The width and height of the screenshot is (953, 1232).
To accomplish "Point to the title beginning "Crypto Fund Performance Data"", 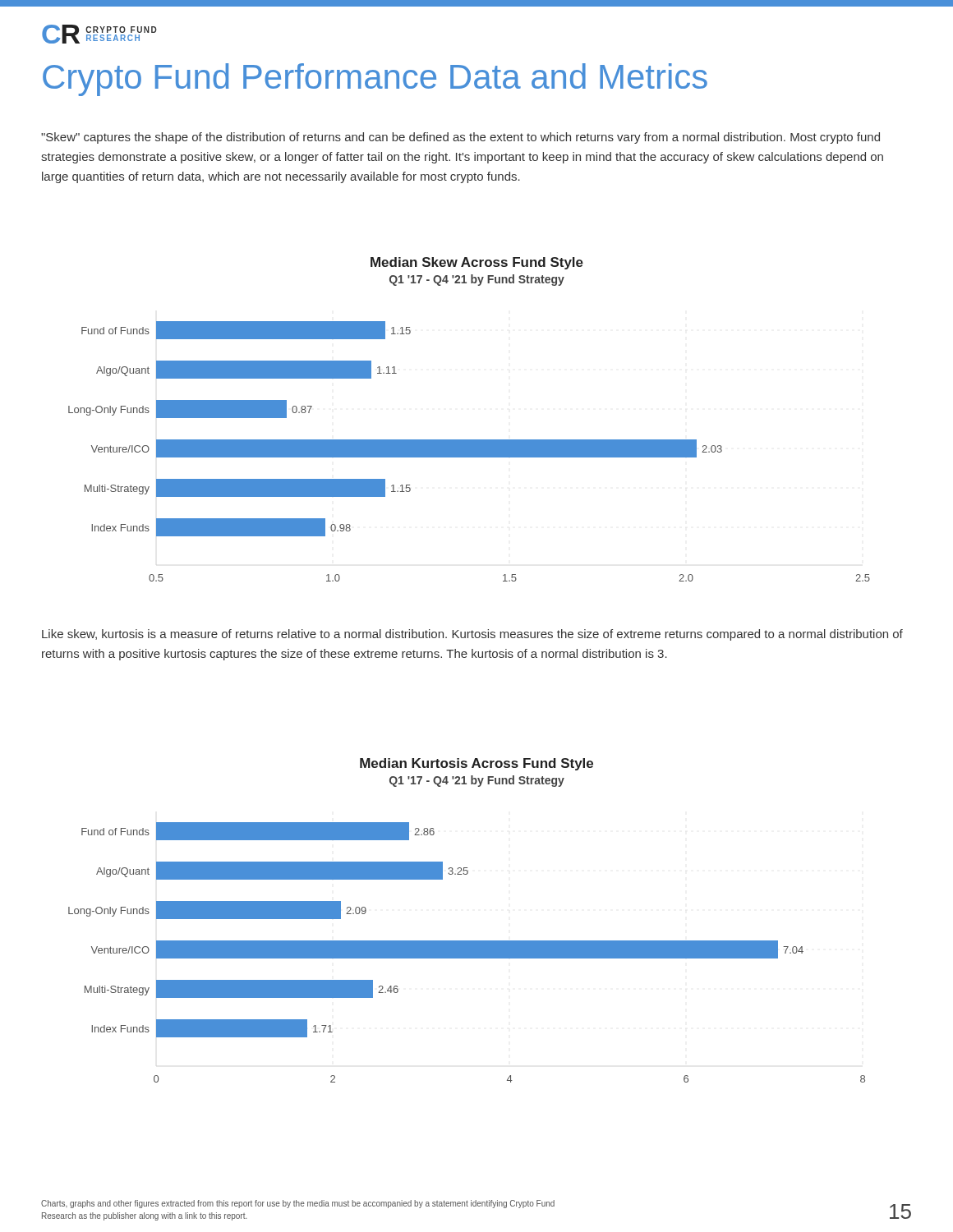I will 476,77.
